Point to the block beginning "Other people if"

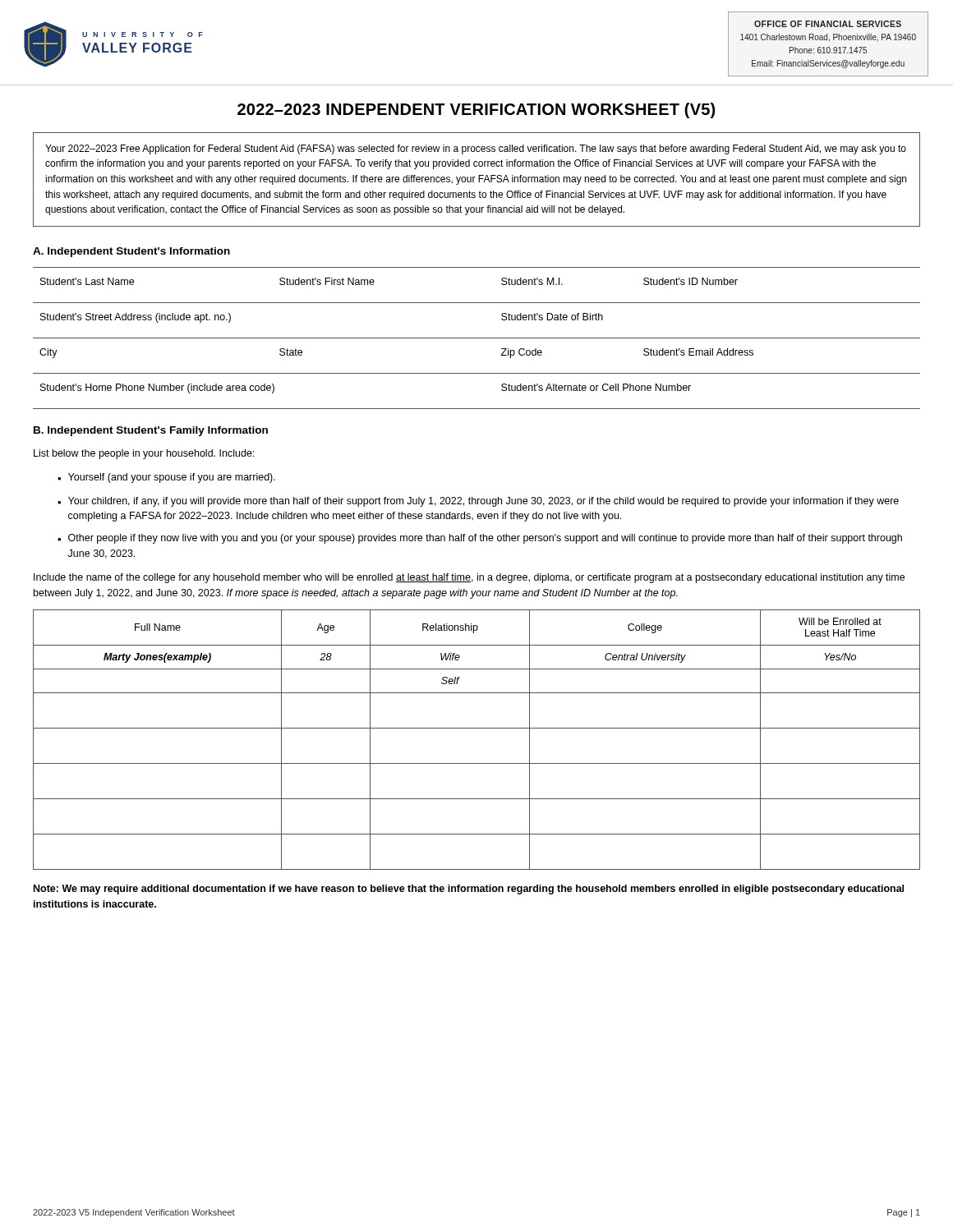494,546
